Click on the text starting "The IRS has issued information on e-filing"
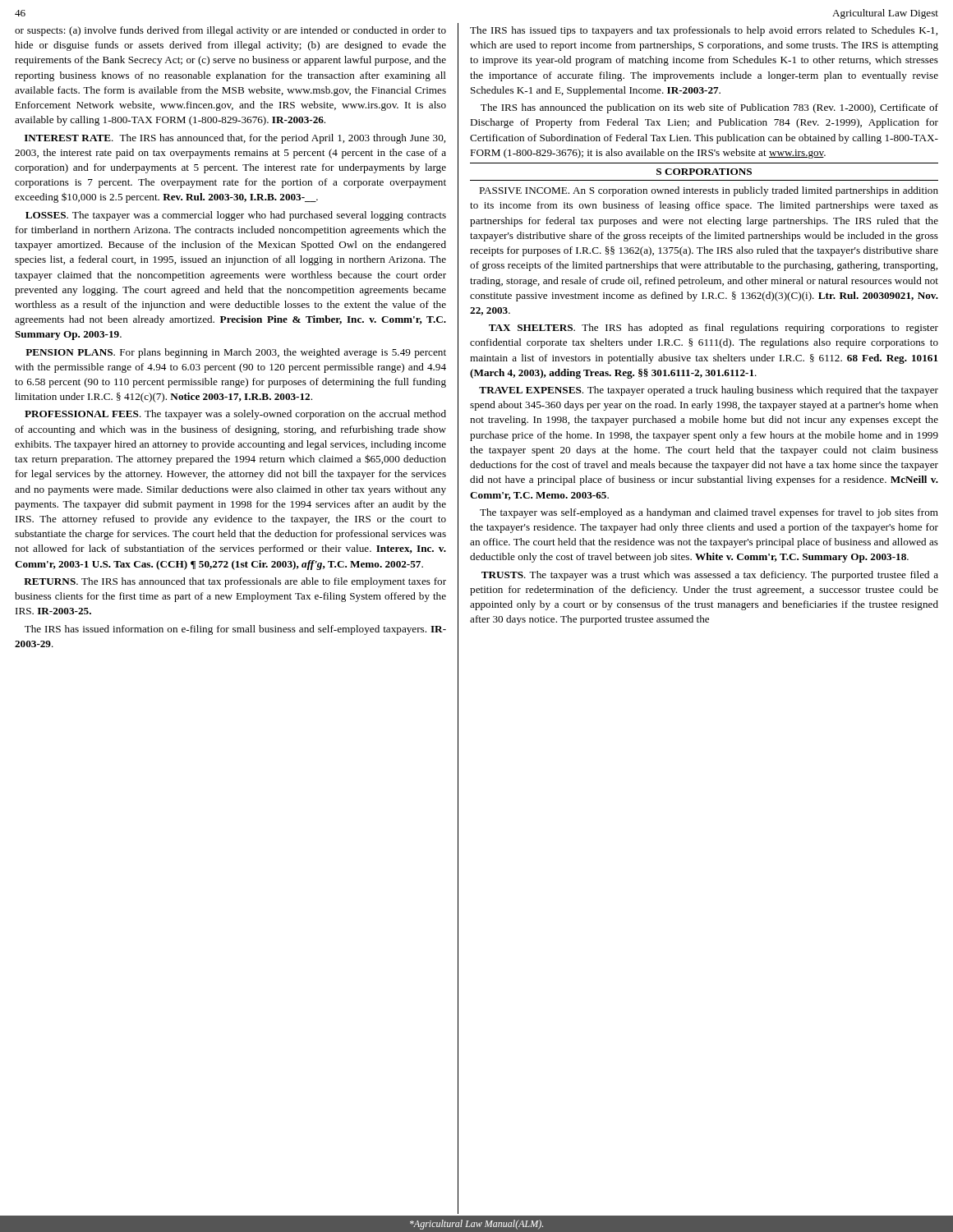This screenshot has width=953, height=1232. (x=230, y=636)
